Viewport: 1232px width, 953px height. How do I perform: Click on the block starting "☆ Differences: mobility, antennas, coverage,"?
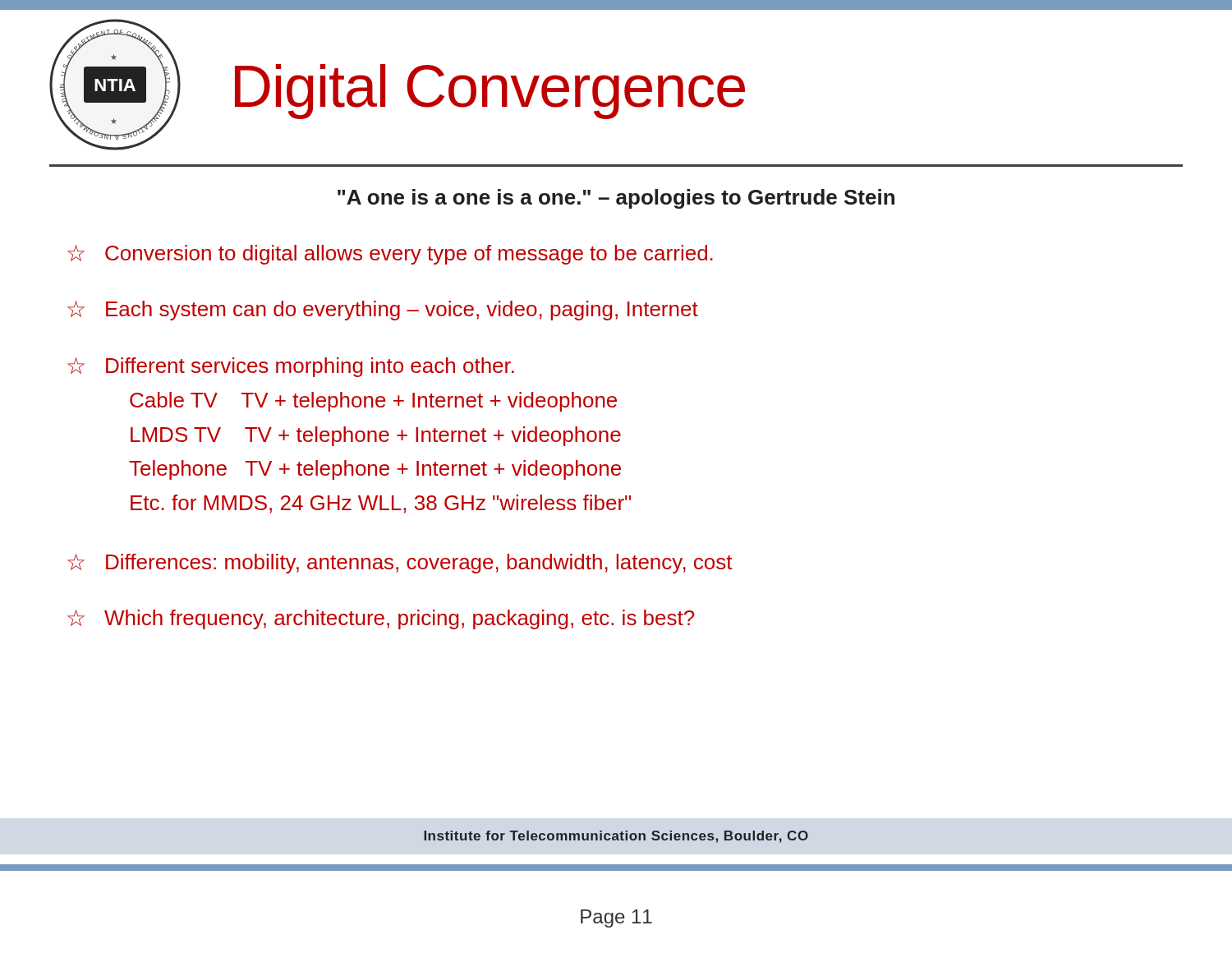click(399, 562)
